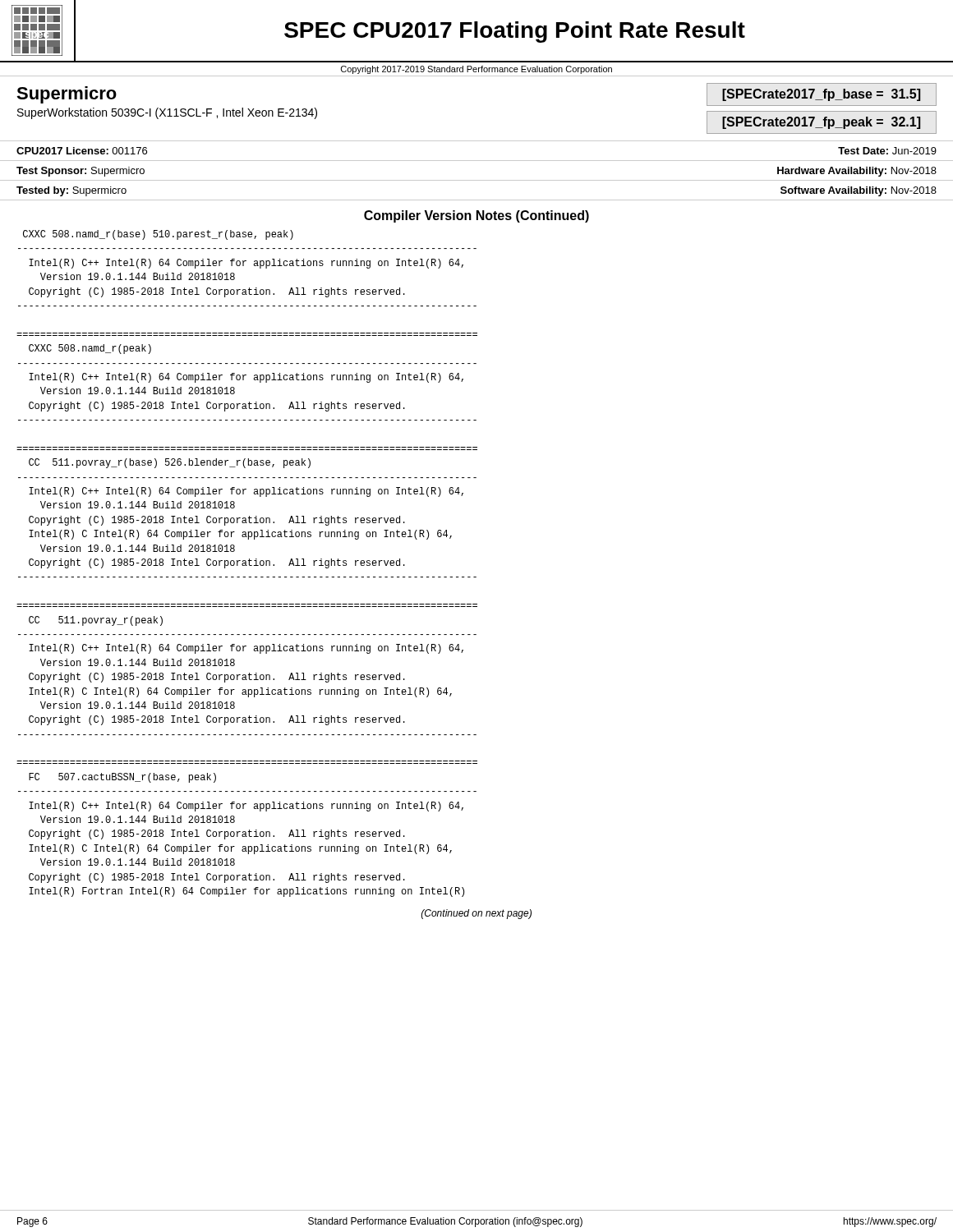The image size is (953, 1232).
Task: Point to "Tested by: Supermicro"
Action: 72,190
